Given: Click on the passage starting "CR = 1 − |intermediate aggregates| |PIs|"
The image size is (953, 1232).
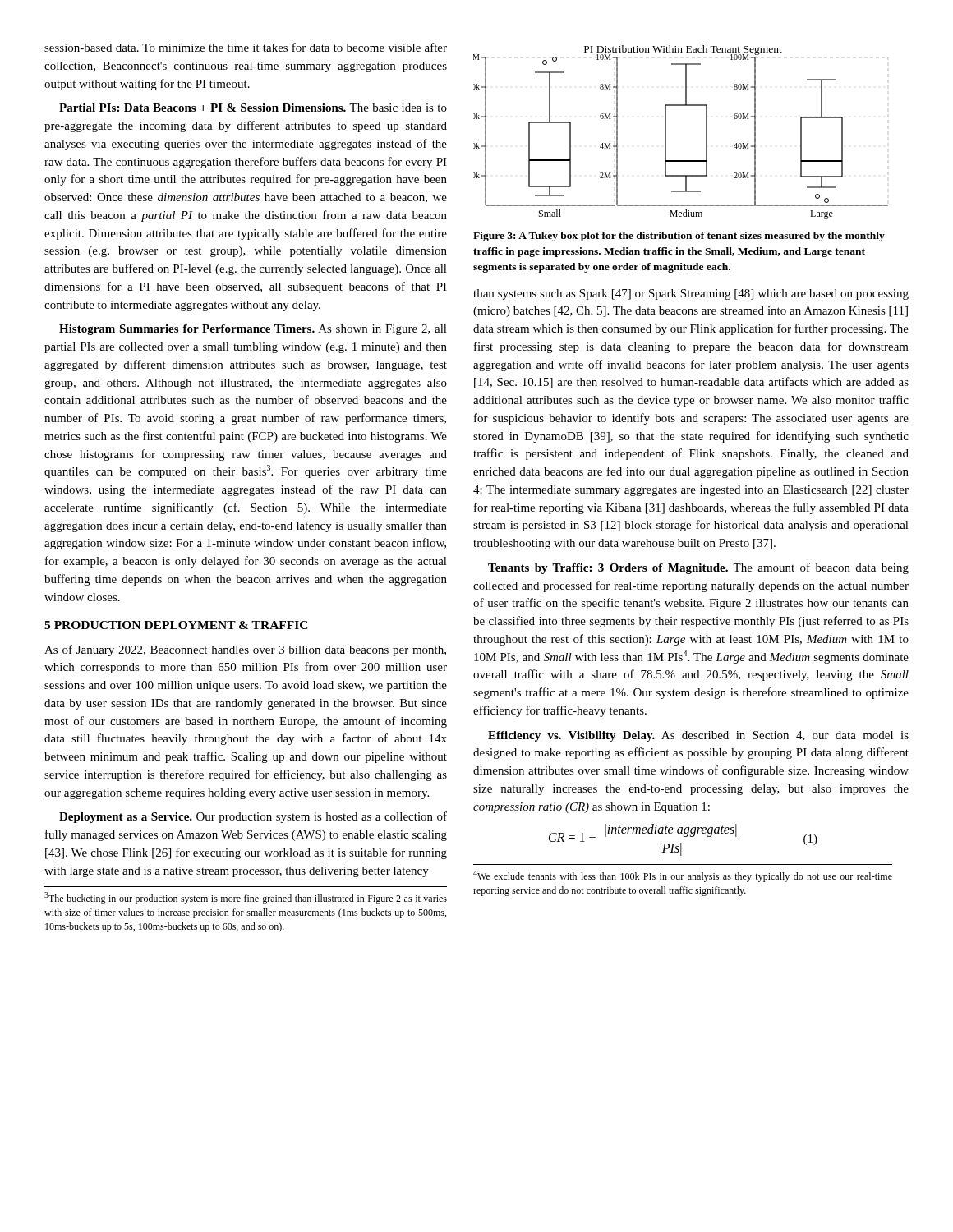Looking at the screenshot, I should [683, 839].
